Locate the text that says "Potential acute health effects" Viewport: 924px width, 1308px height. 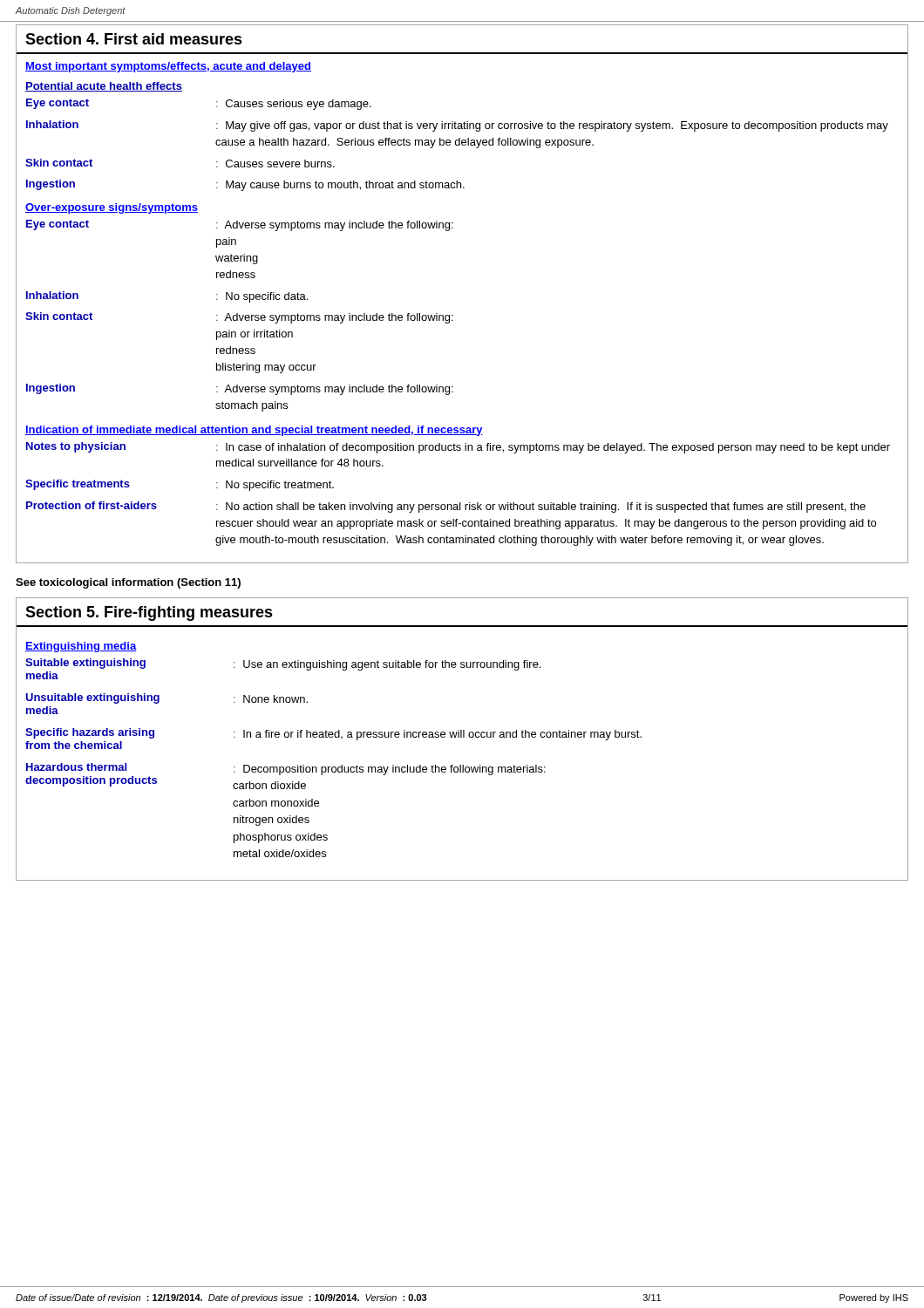pos(104,87)
